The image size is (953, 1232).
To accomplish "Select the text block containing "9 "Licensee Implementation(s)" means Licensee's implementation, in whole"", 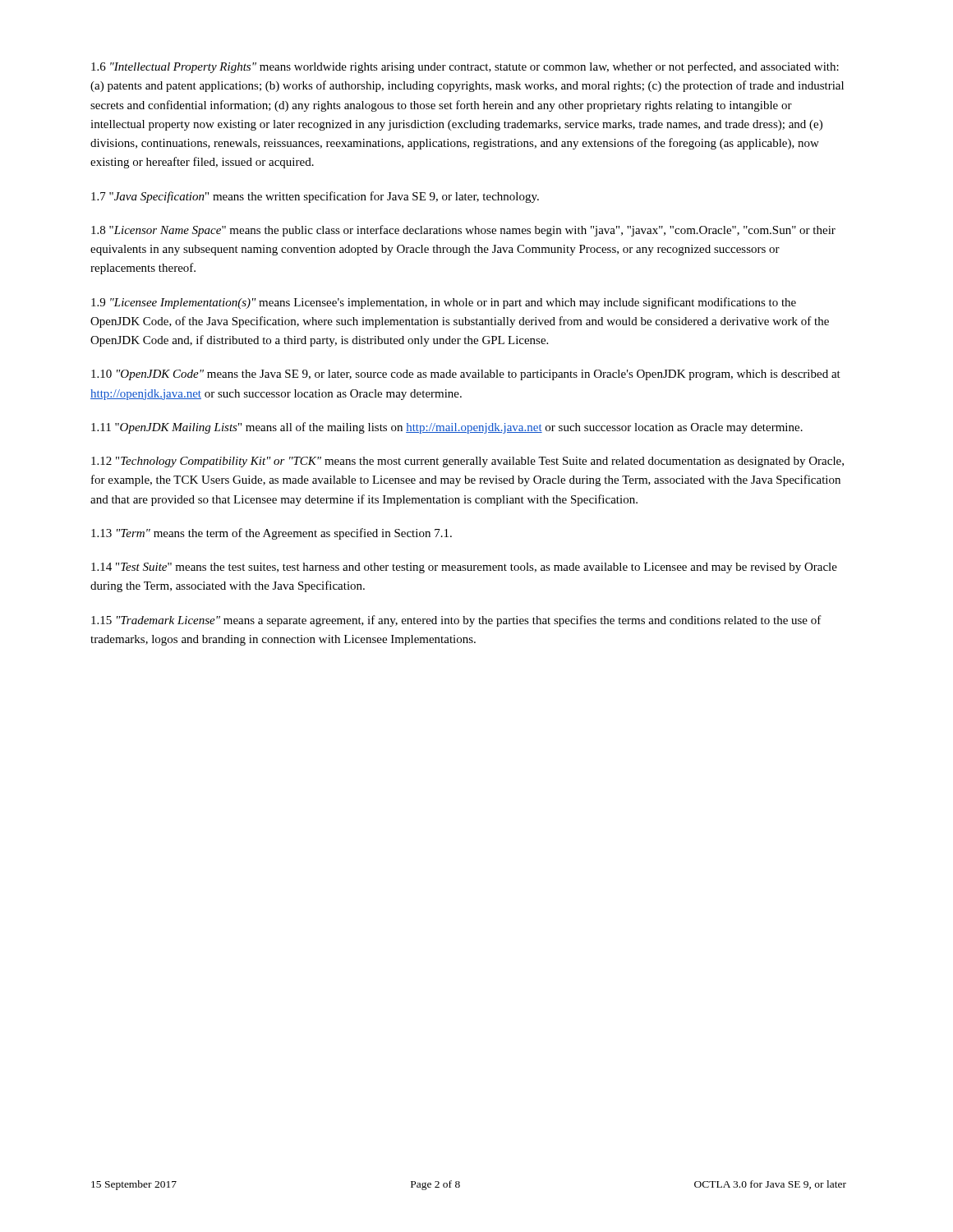I will pyautogui.click(x=460, y=321).
